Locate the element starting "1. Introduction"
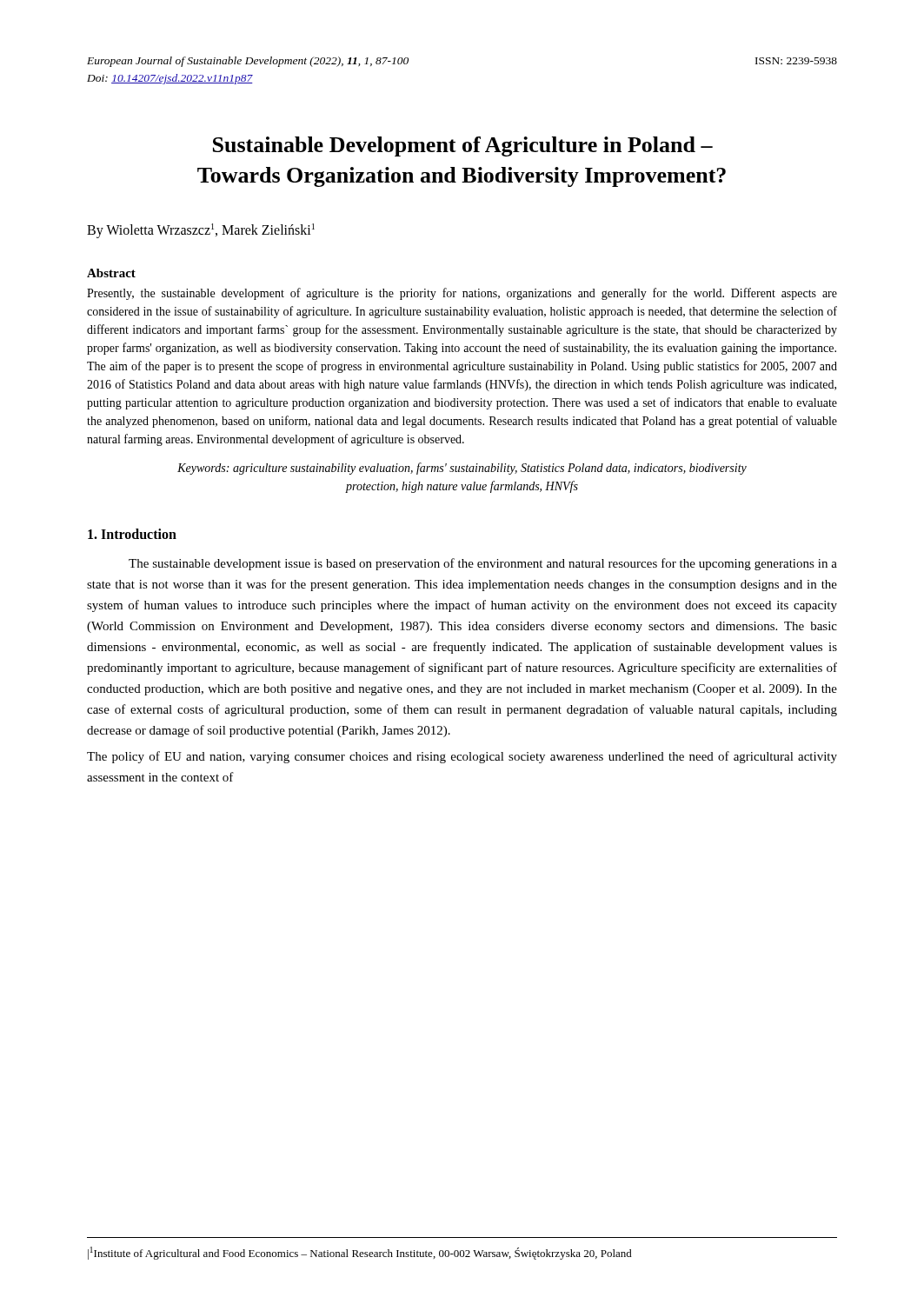Image resolution: width=924 pixels, height=1304 pixels. tap(132, 534)
